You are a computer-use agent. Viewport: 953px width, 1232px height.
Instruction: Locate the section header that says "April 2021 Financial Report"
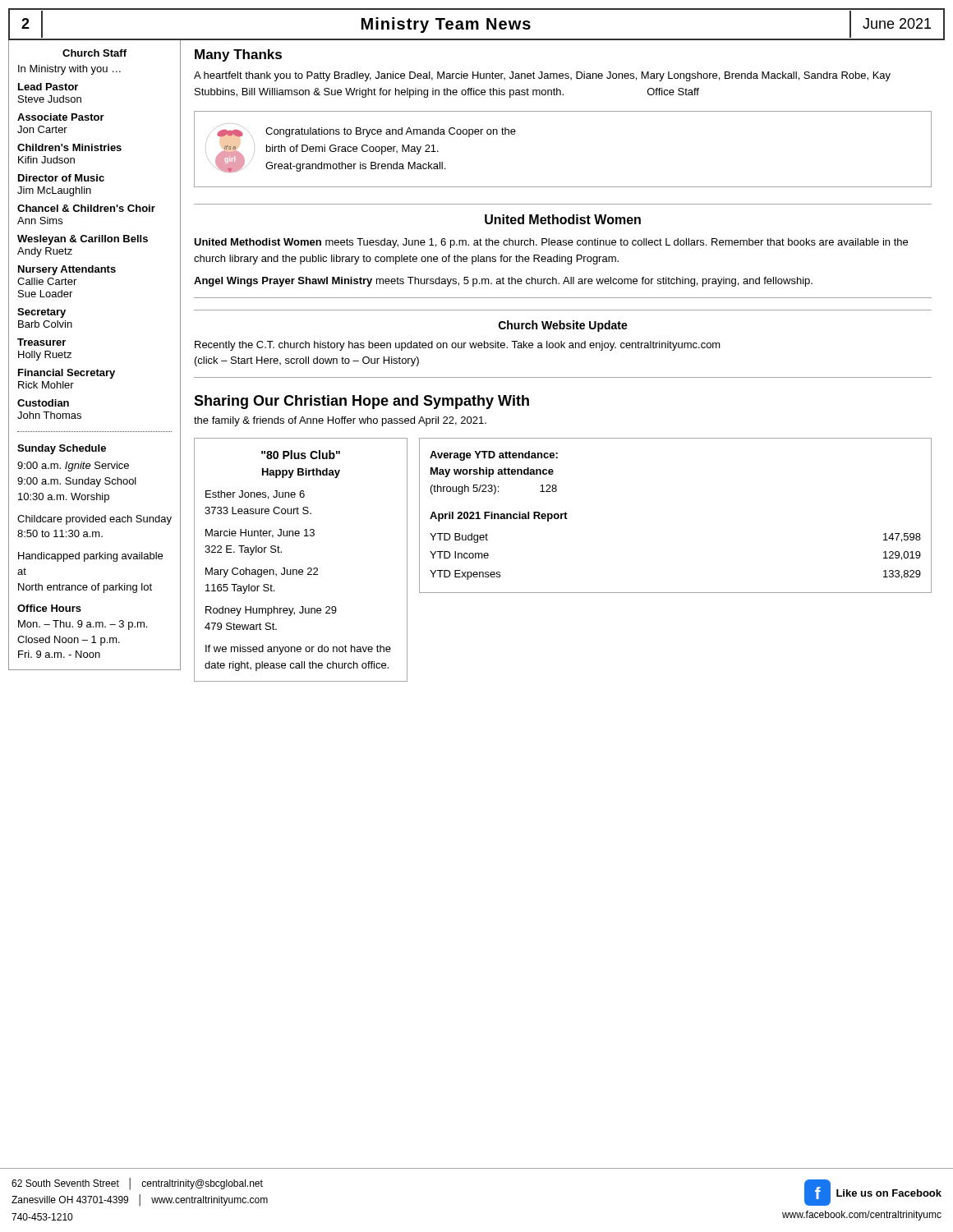[499, 515]
